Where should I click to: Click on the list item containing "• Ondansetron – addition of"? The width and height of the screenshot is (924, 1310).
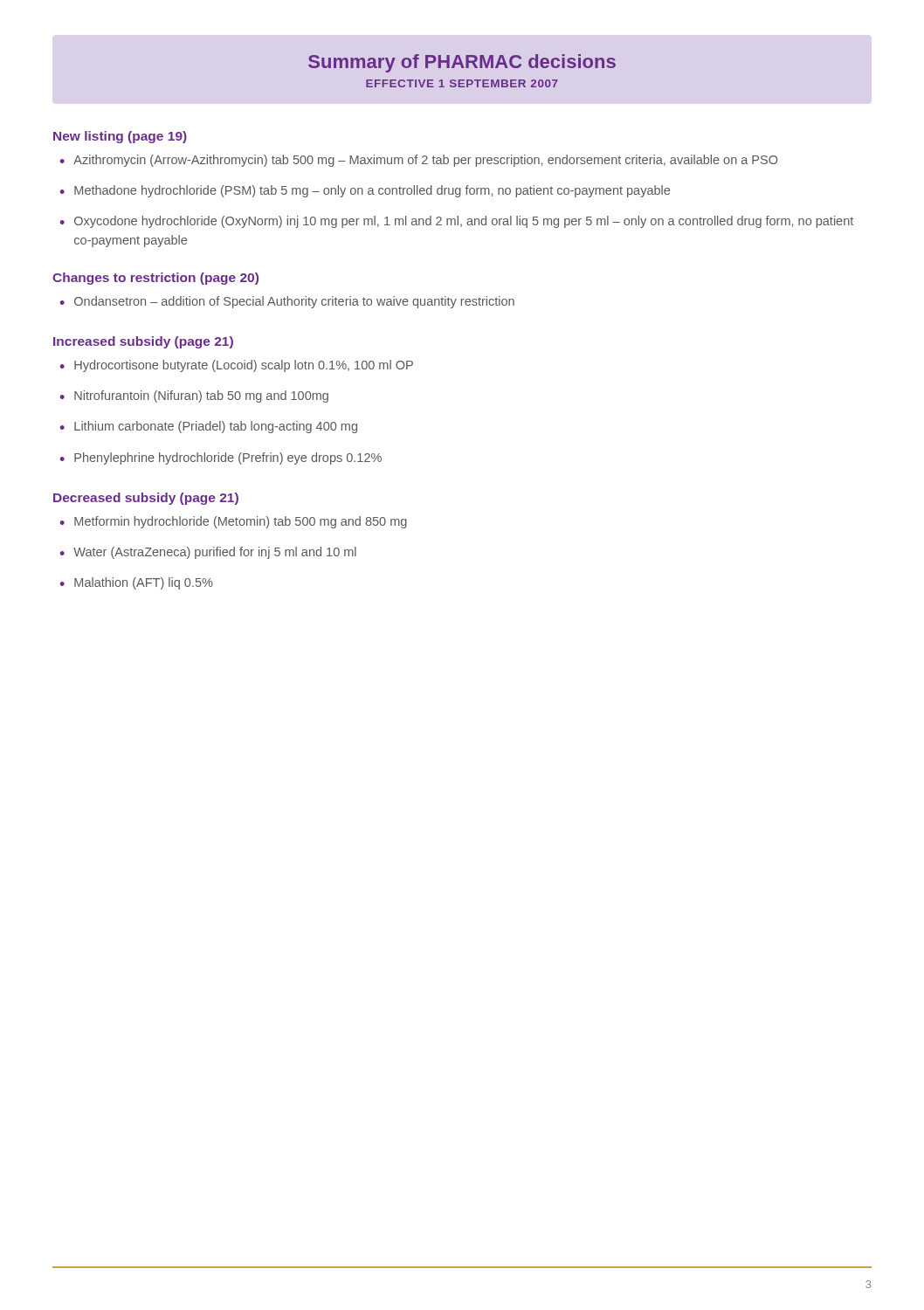point(466,303)
